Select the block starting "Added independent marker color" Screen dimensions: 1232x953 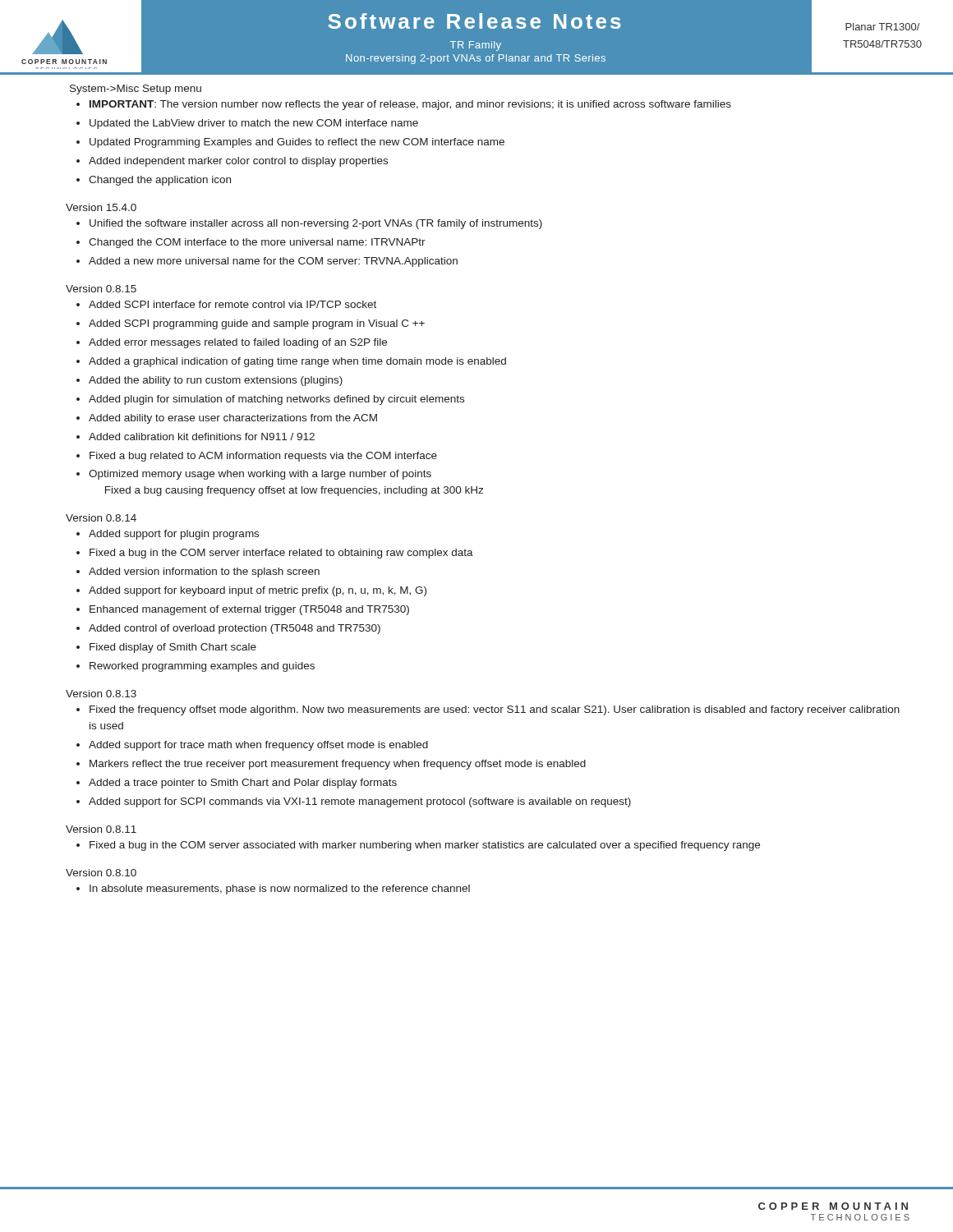pyautogui.click(x=239, y=161)
